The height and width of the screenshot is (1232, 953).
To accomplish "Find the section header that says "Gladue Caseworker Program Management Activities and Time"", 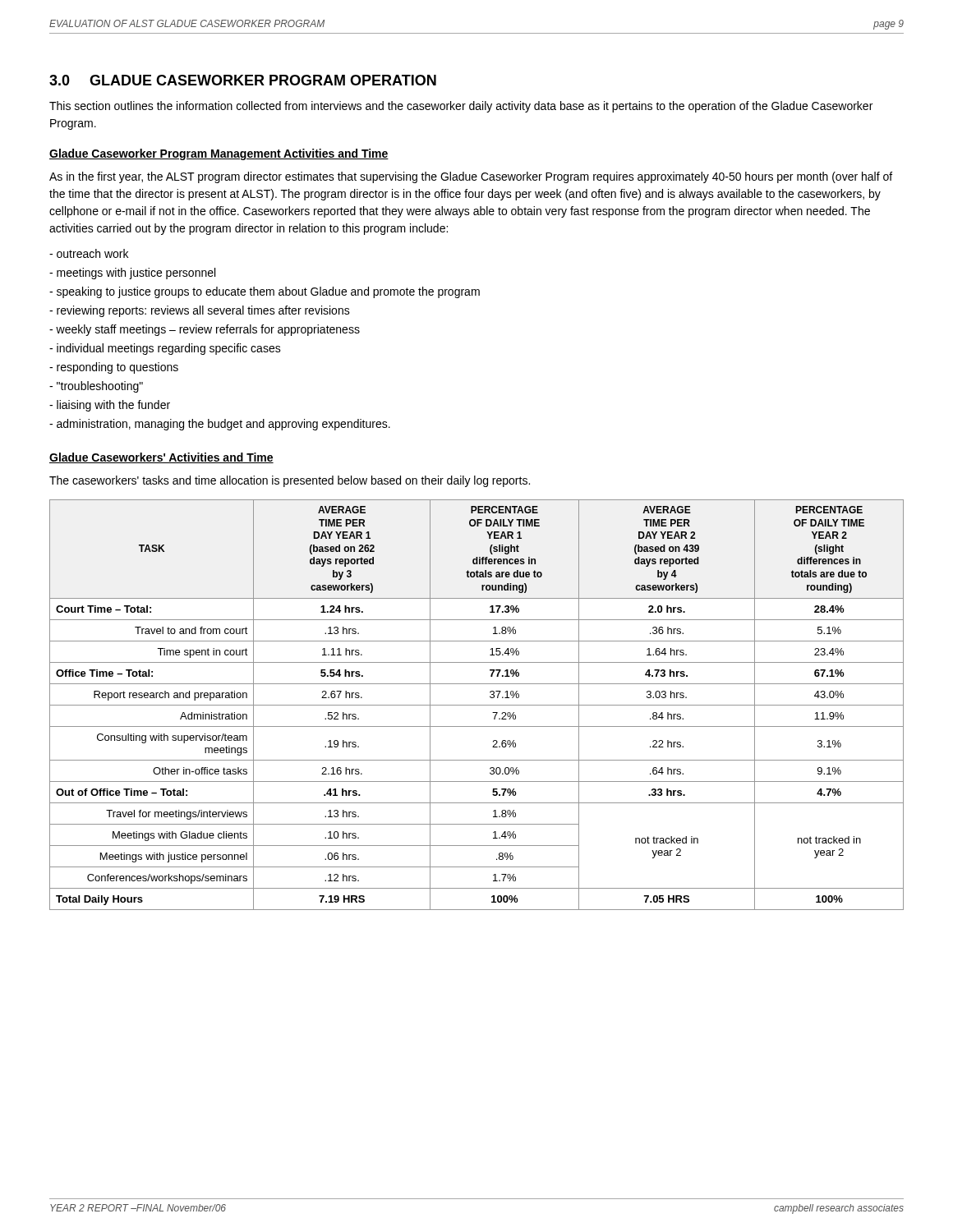I will click(219, 154).
